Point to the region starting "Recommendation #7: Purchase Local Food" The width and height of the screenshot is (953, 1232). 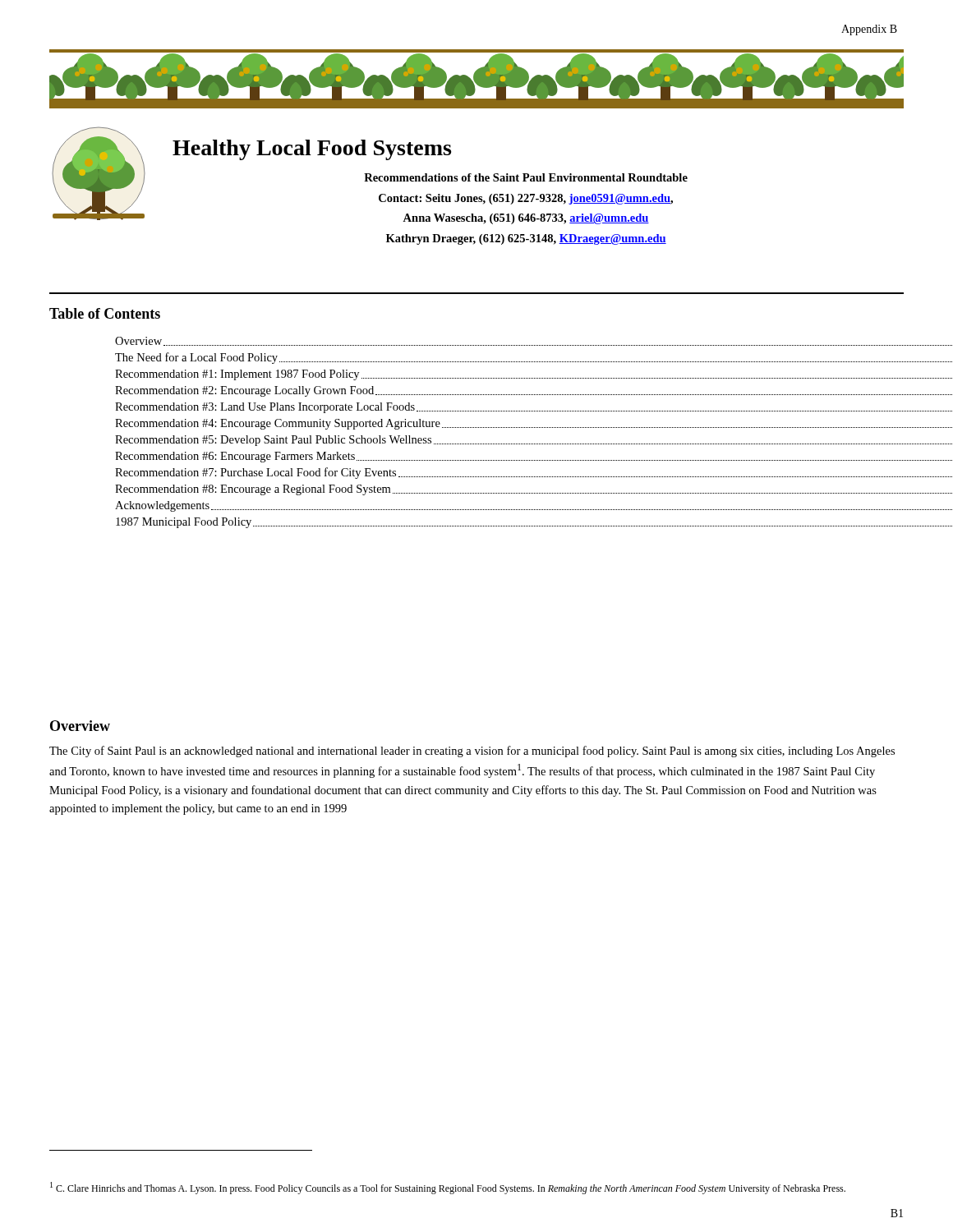pyautogui.click(x=534, y=473)
